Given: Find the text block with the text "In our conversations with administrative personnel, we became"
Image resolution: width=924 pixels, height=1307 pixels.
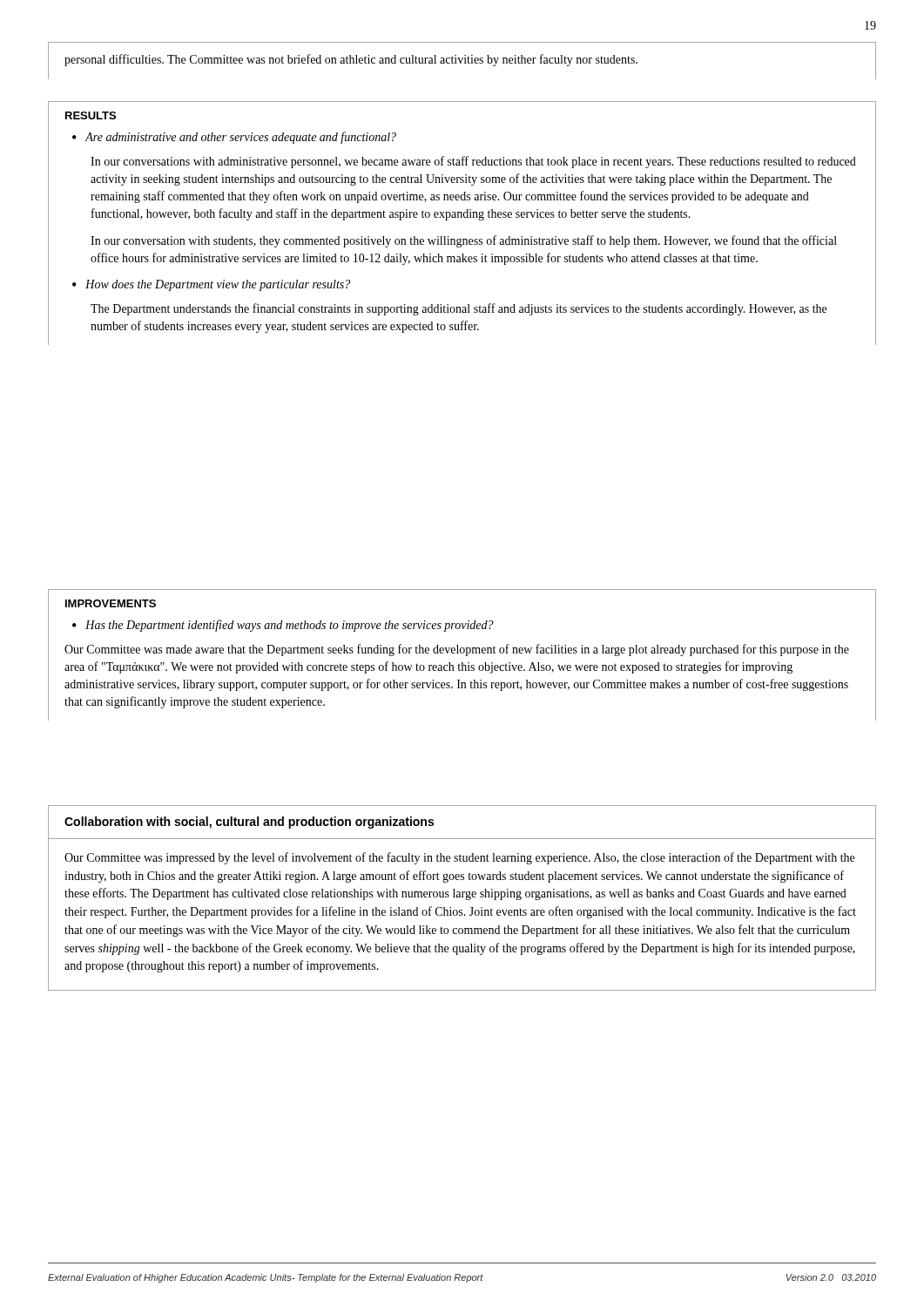Looking at the screenshot, I should pyautogui.click(x=473, y=188).
